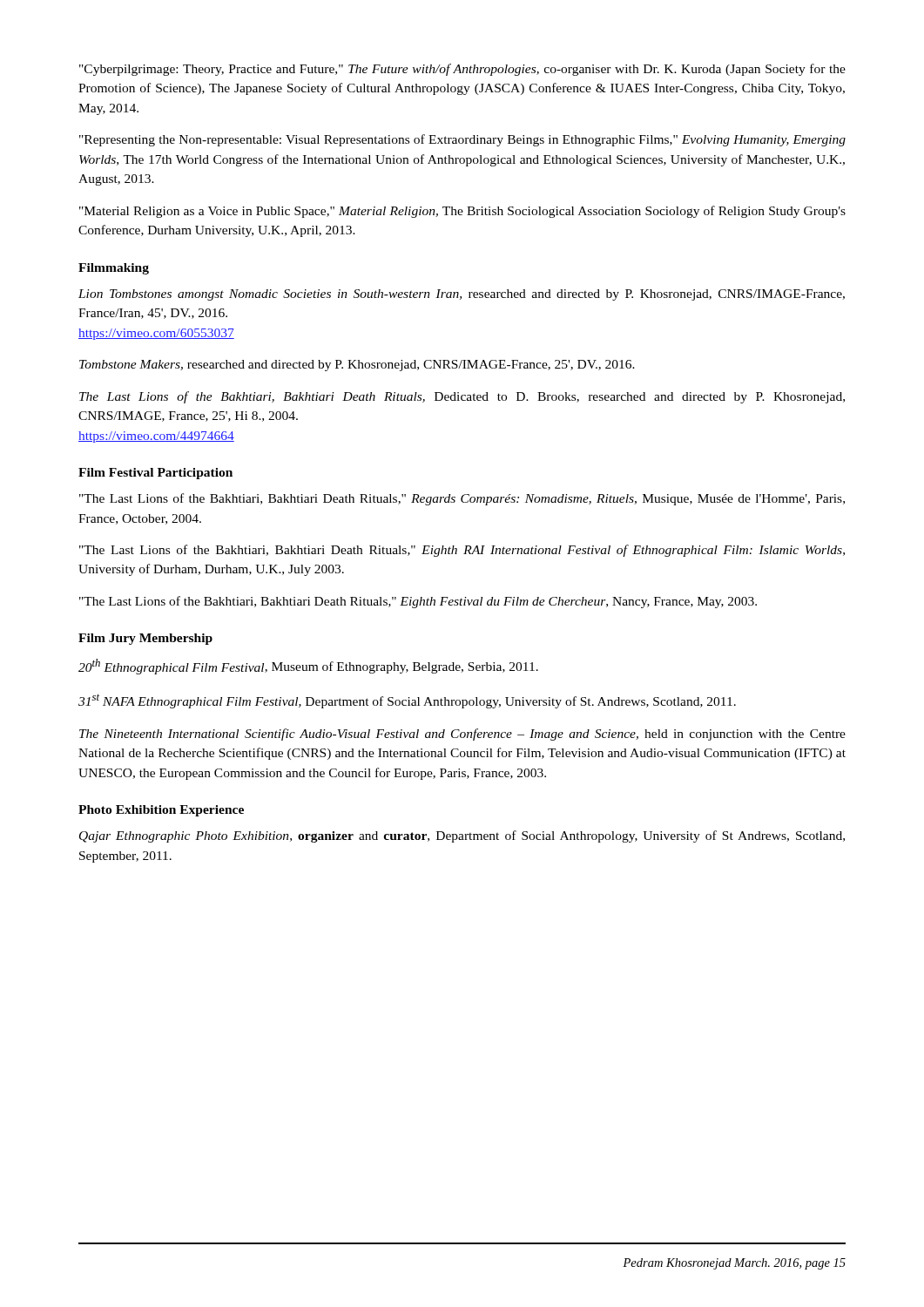Image resolution: width=924 pixels, height=1307 pixels.
Task: Point to the region starting "Lion Tombstones amongst Nomadic Societies in South-western"
Action: point(462,295)
